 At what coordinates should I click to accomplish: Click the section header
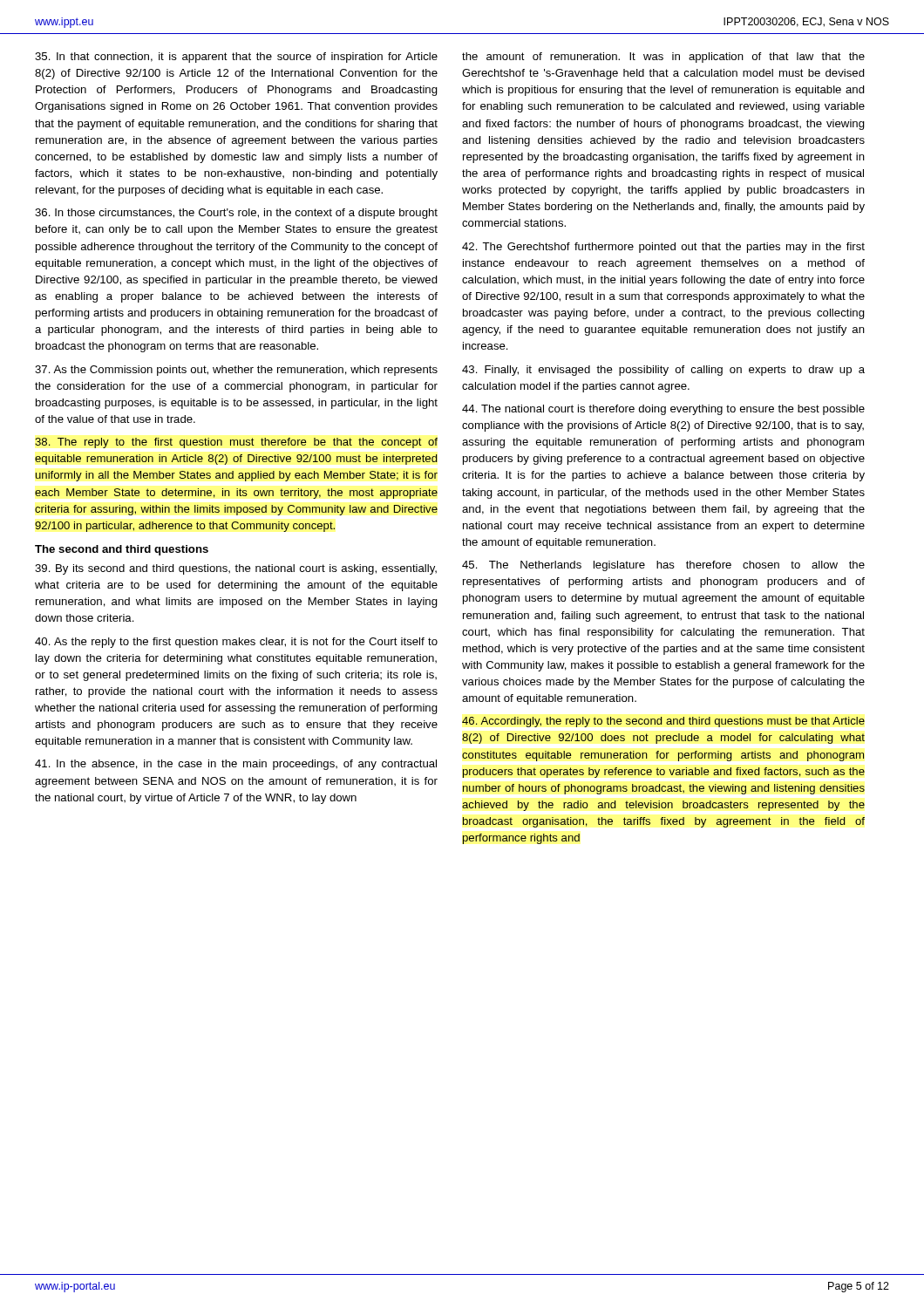[122, 549]
